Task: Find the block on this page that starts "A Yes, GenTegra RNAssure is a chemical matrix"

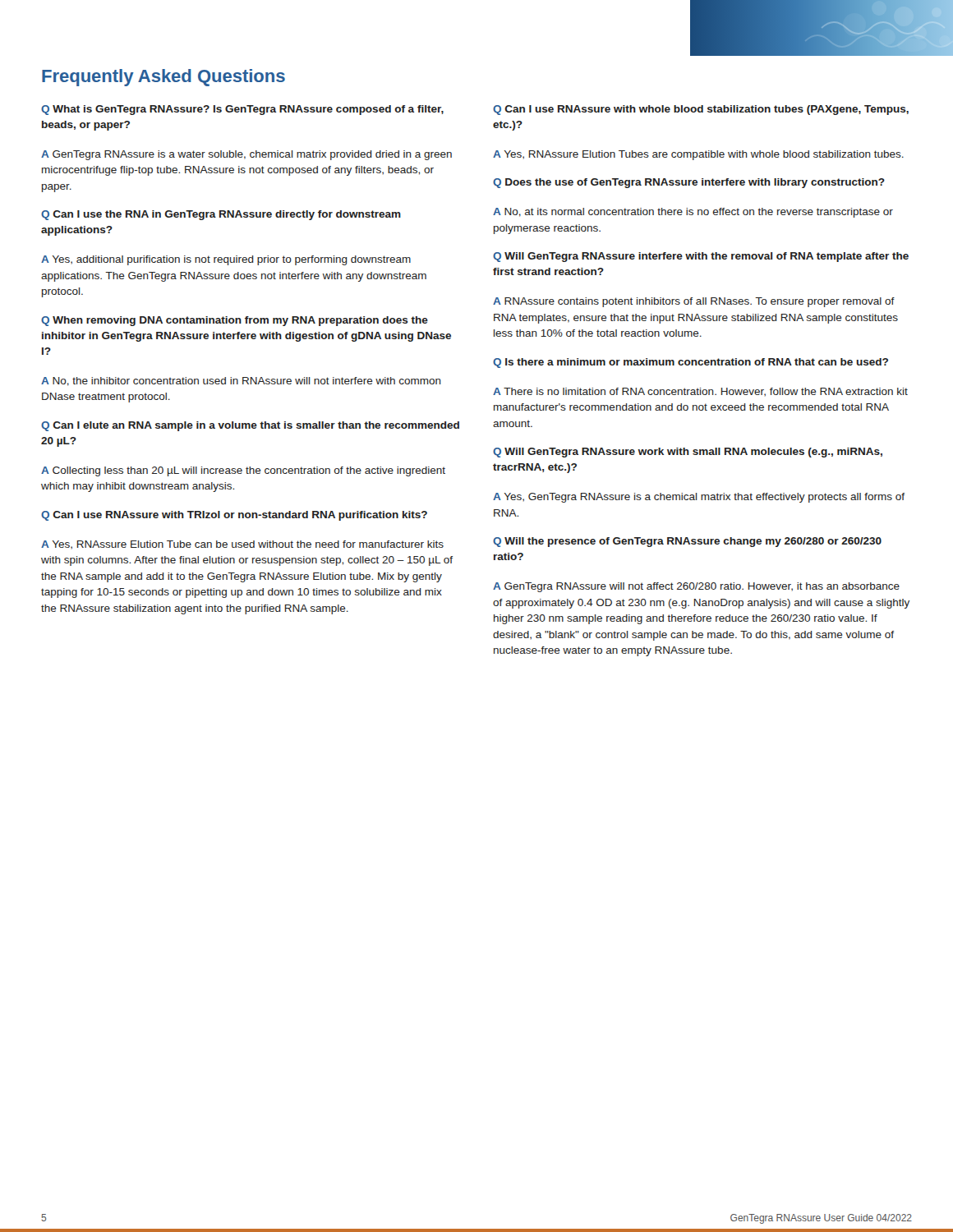Action: click(x=702, y=505)
